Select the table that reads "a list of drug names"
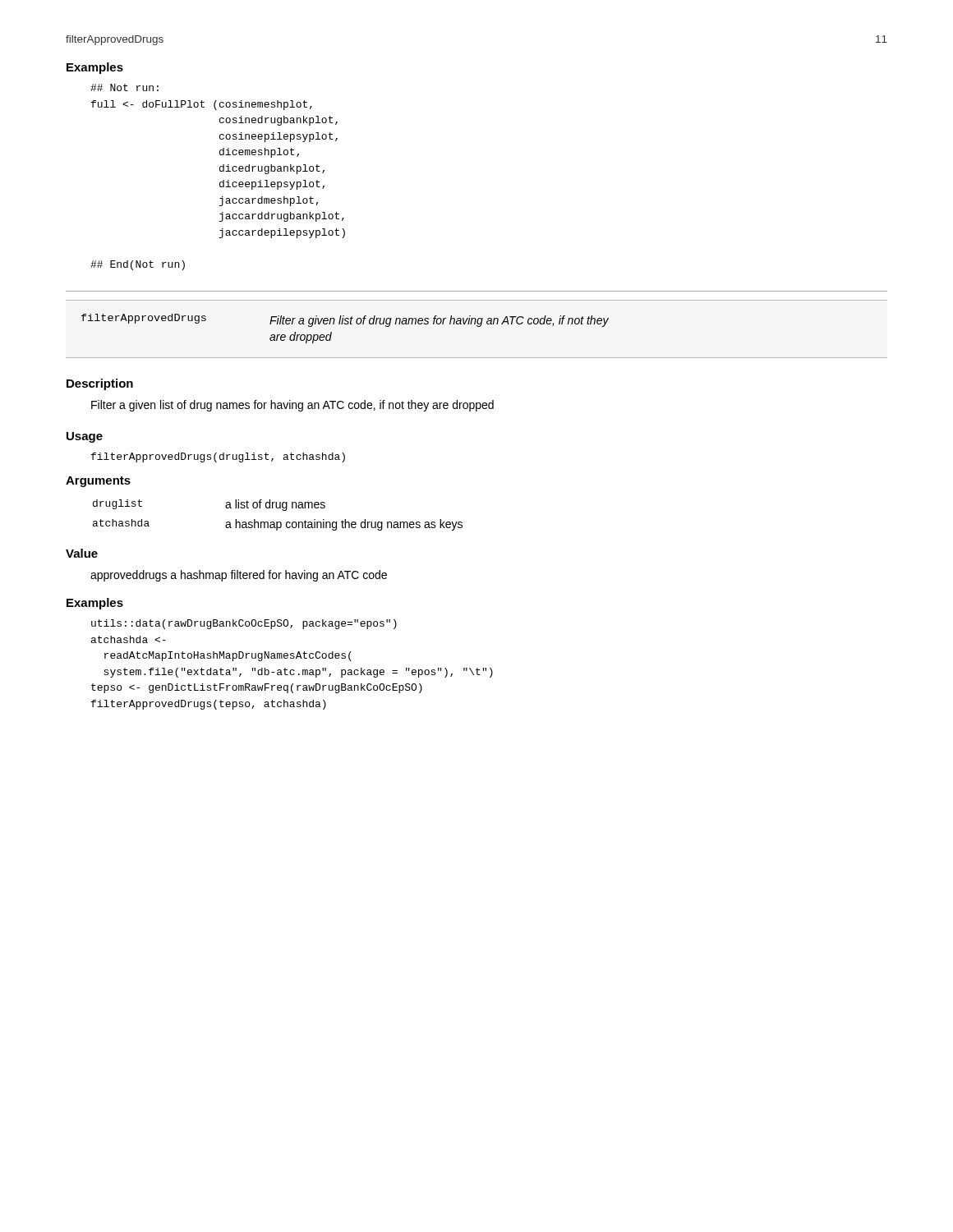 (x=489, y=514)
